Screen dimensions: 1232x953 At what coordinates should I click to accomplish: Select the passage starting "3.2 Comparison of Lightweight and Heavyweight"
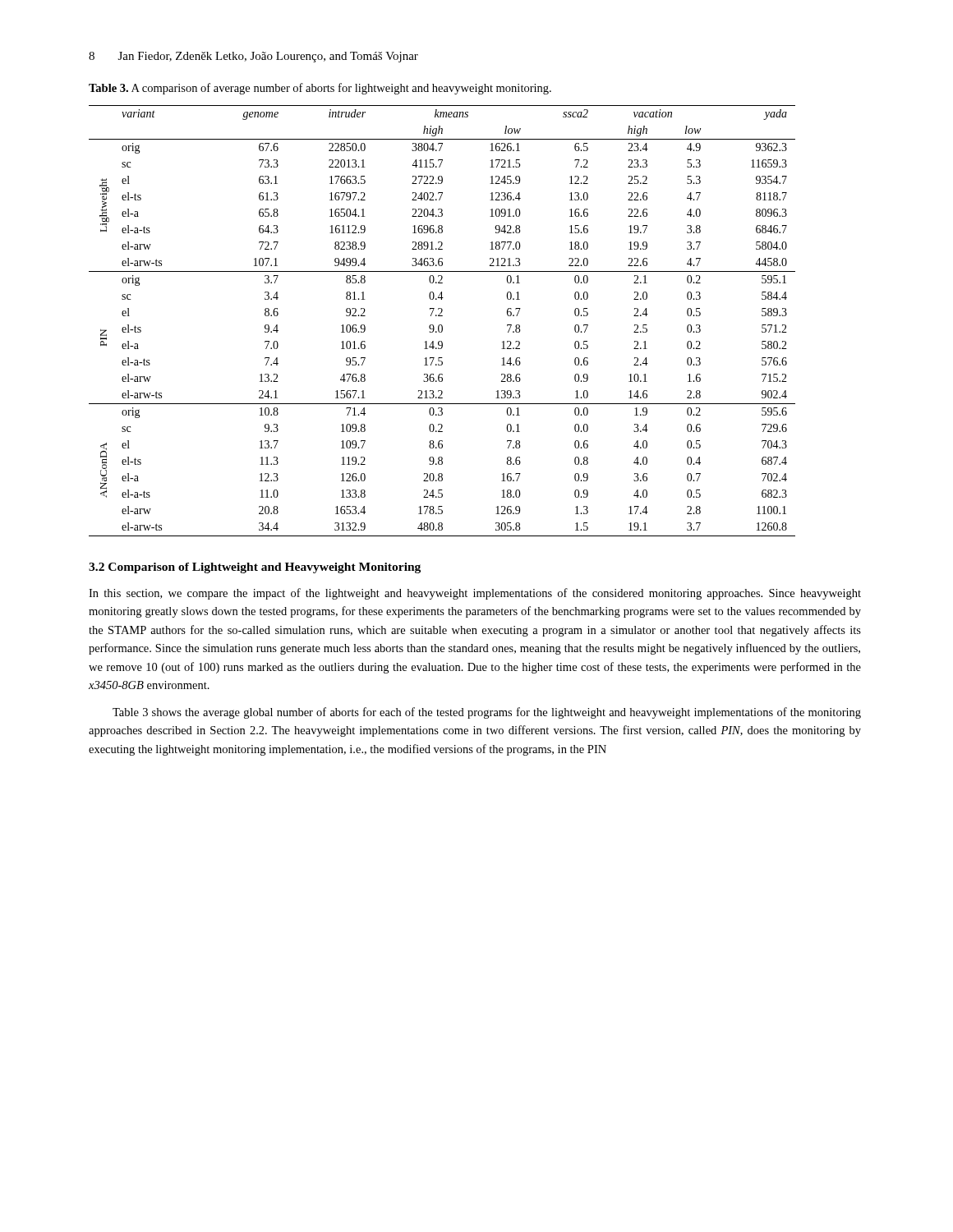tap(255, 566)
